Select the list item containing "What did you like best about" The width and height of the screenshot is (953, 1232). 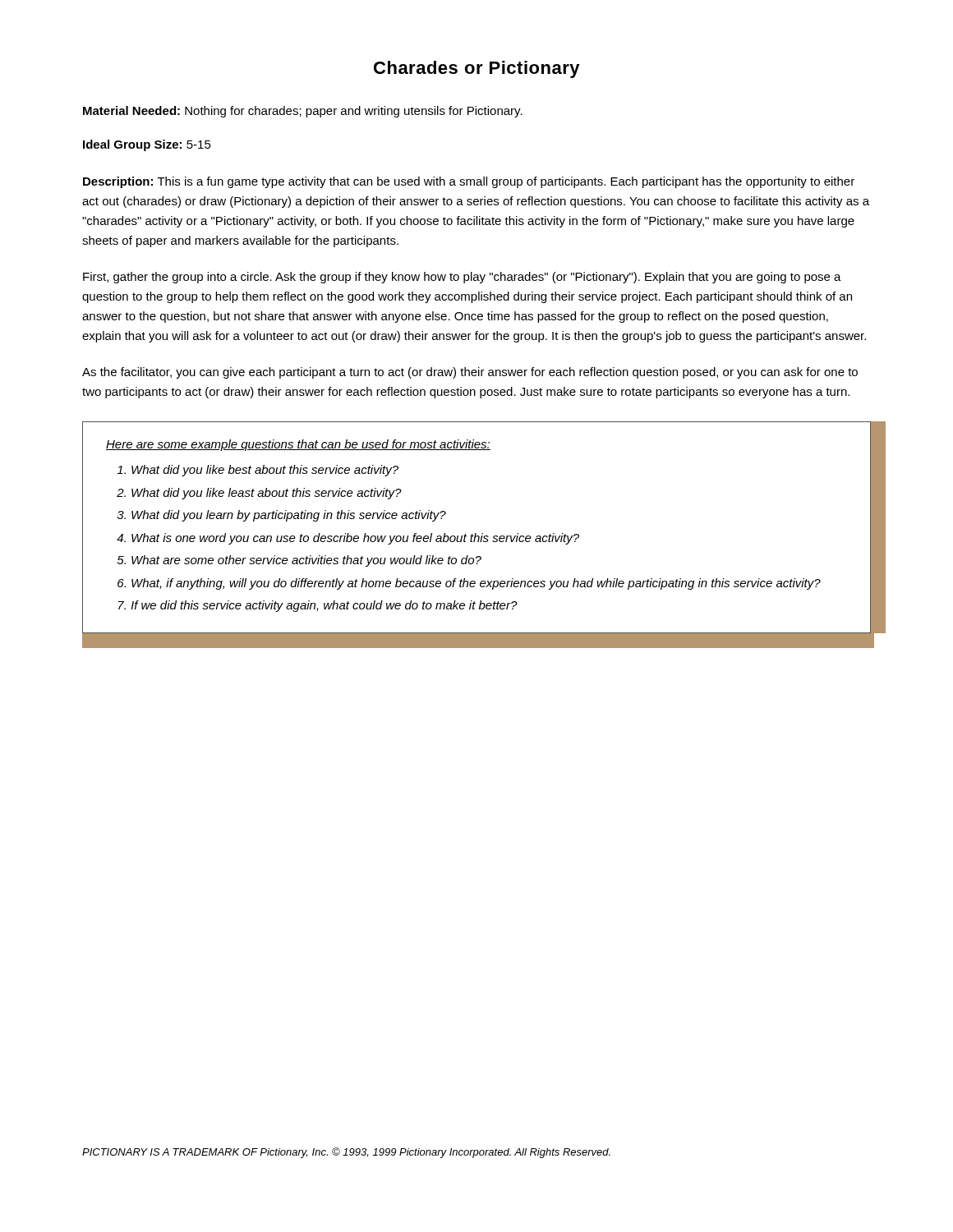point(265,469)
